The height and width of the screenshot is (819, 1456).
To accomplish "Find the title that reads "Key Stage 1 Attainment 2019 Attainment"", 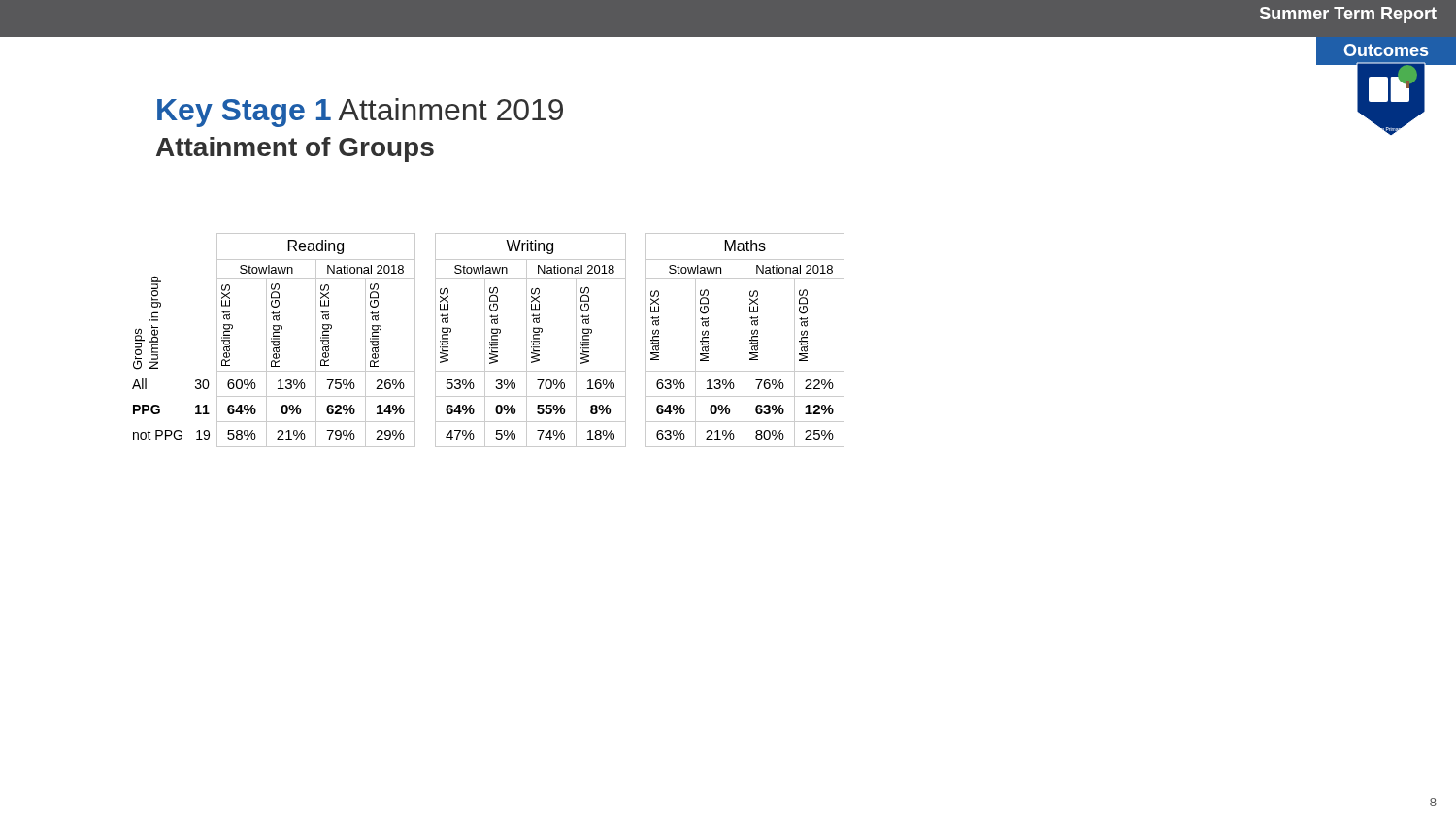I will (x=360, y=128).
